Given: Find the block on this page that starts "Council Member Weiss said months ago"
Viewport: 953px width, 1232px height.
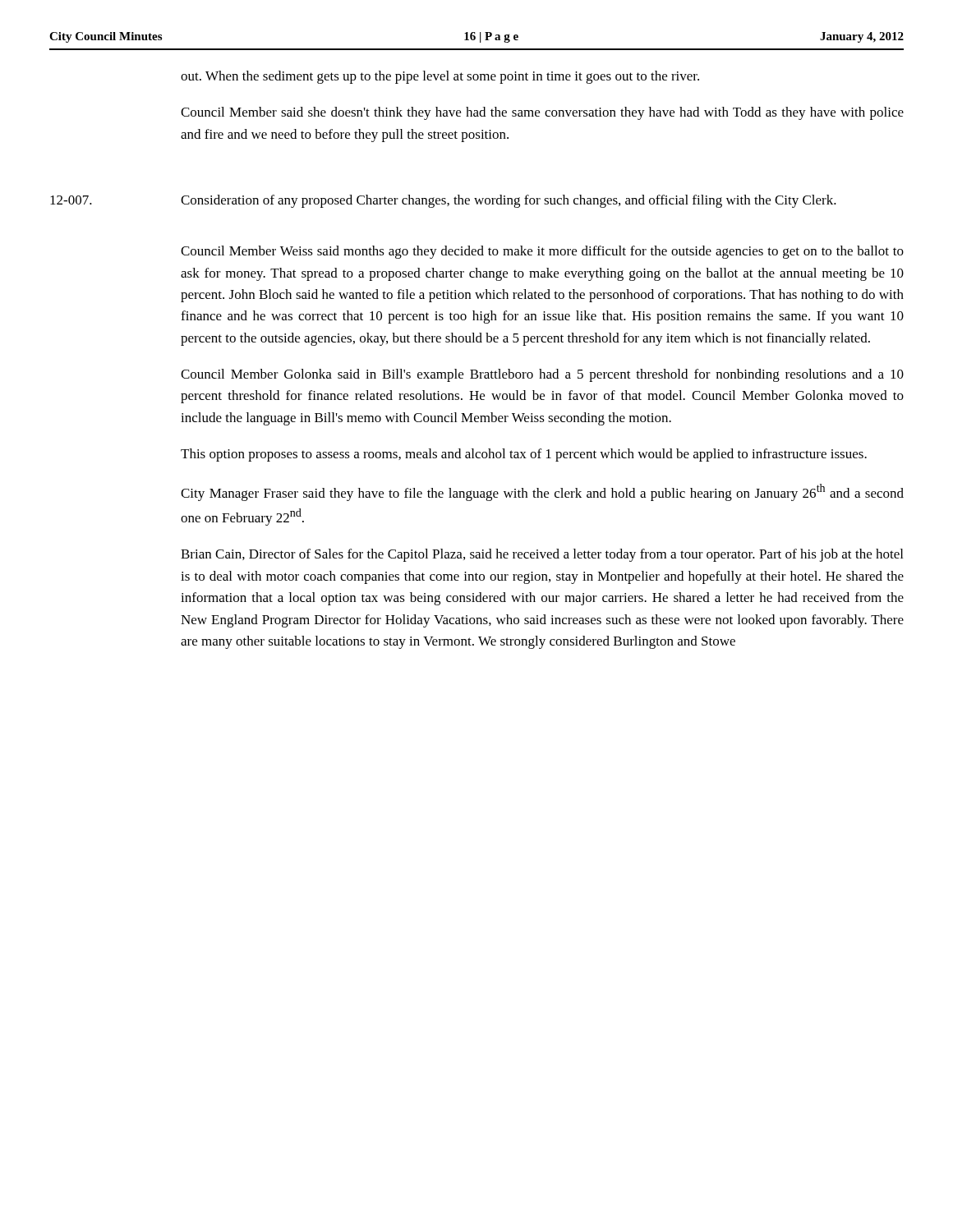Looking at the screenshot, I should [542, 295].
